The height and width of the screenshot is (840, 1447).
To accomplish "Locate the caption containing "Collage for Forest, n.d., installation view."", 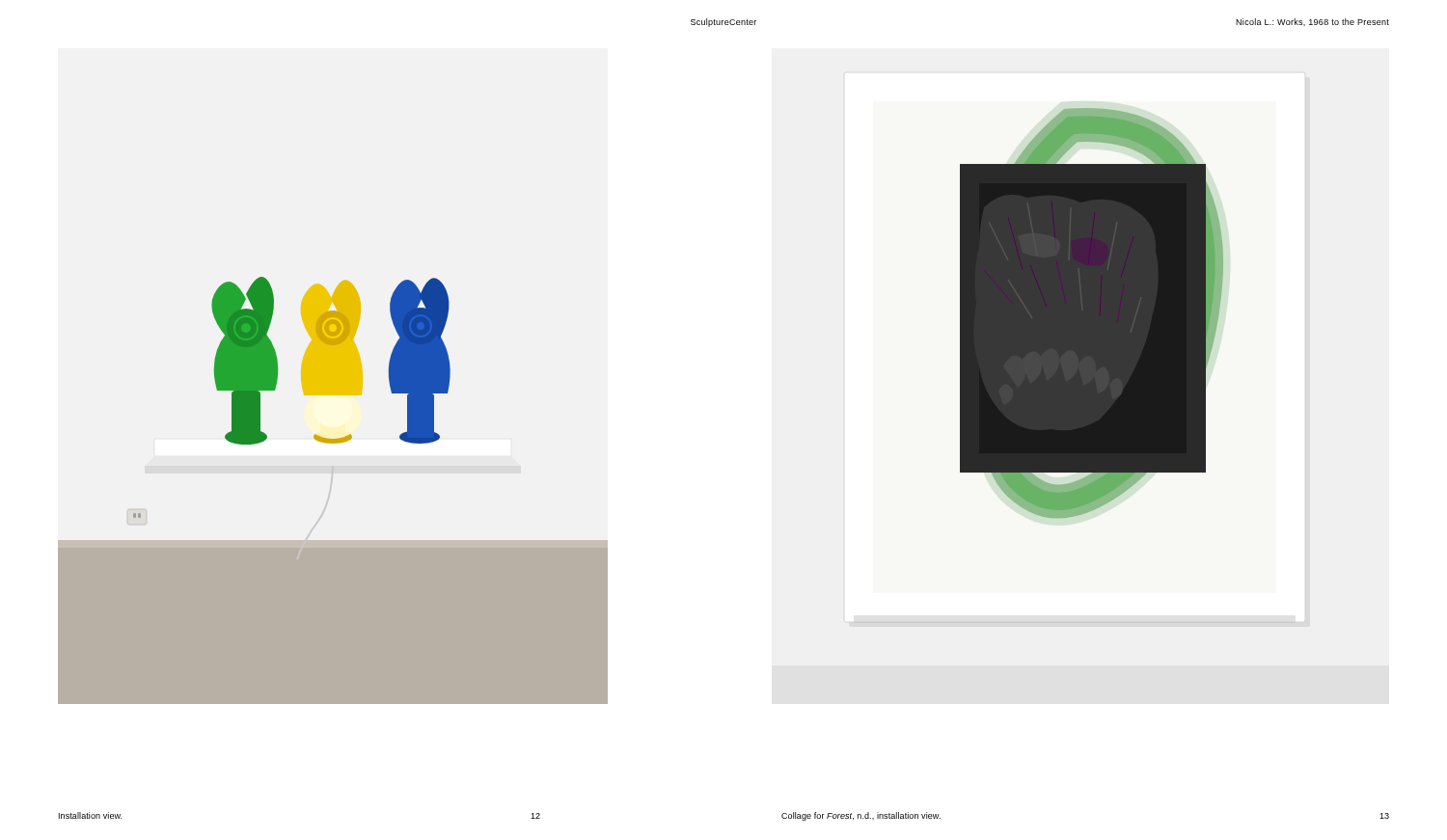I will click(861, 816).
